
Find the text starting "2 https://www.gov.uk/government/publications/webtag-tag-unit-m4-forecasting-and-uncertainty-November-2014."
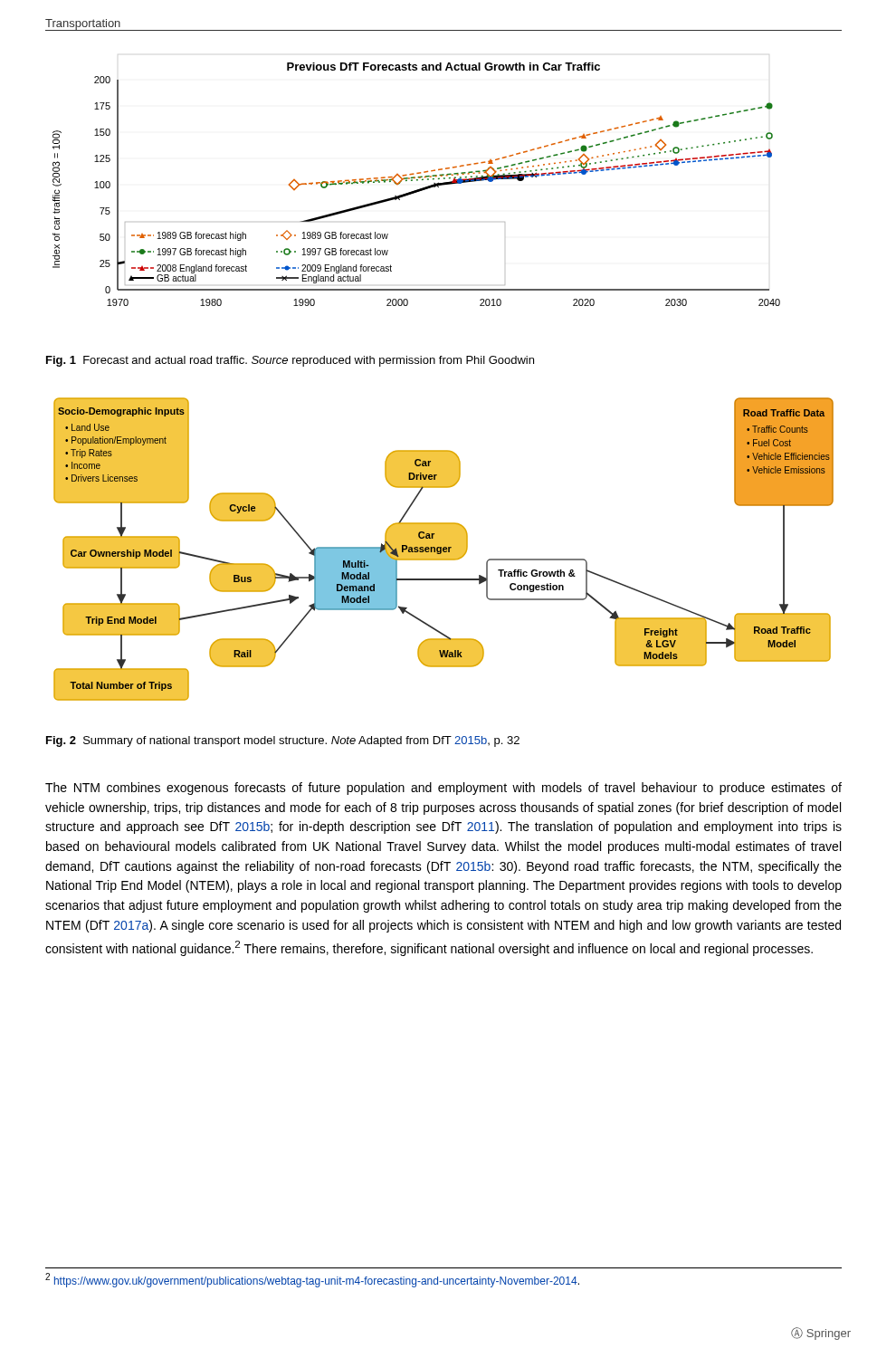[x=313, y=1280]
